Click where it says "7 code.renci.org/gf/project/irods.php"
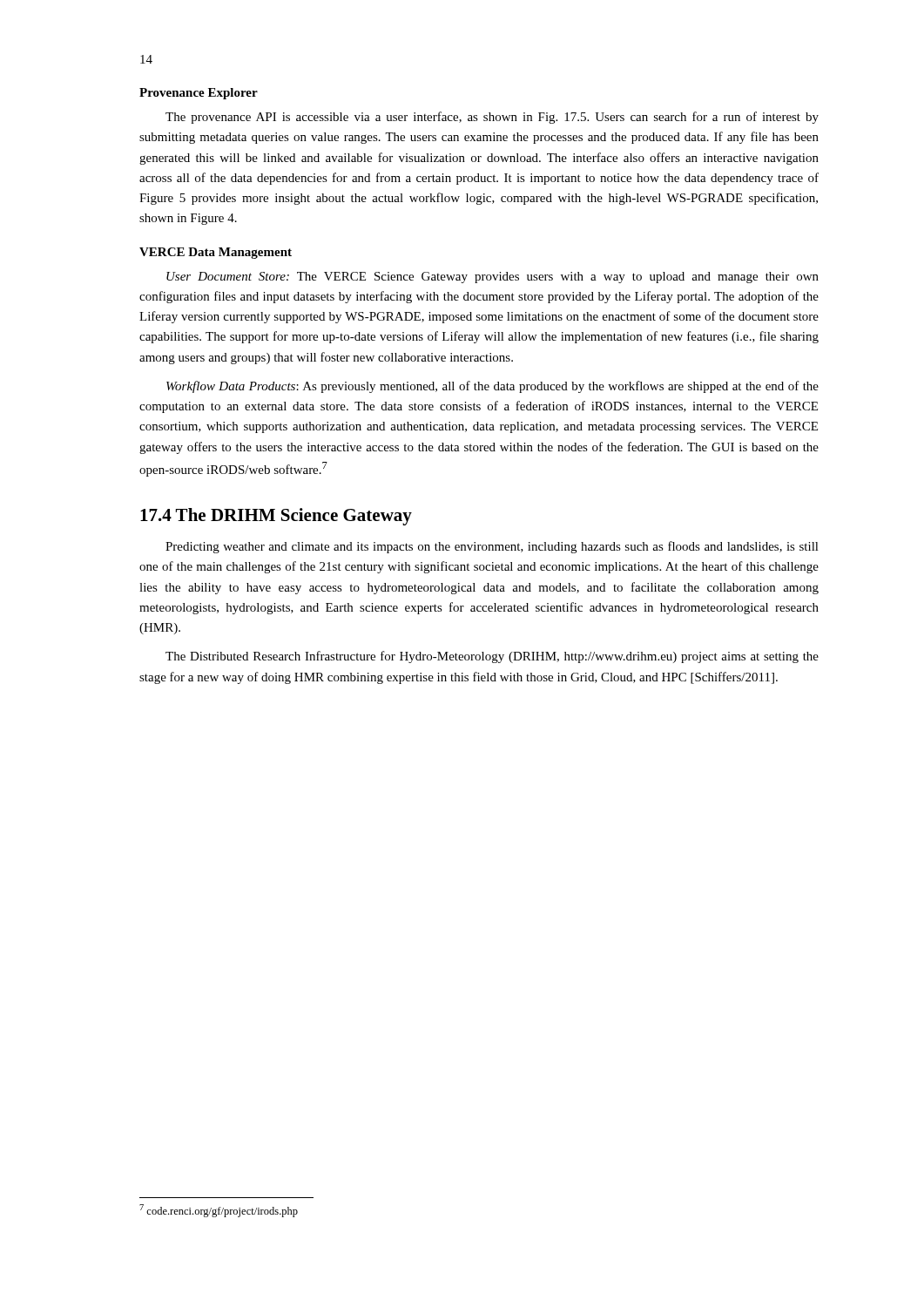The width and height of the screenshot is (924, 1307). coord(270,1209)
